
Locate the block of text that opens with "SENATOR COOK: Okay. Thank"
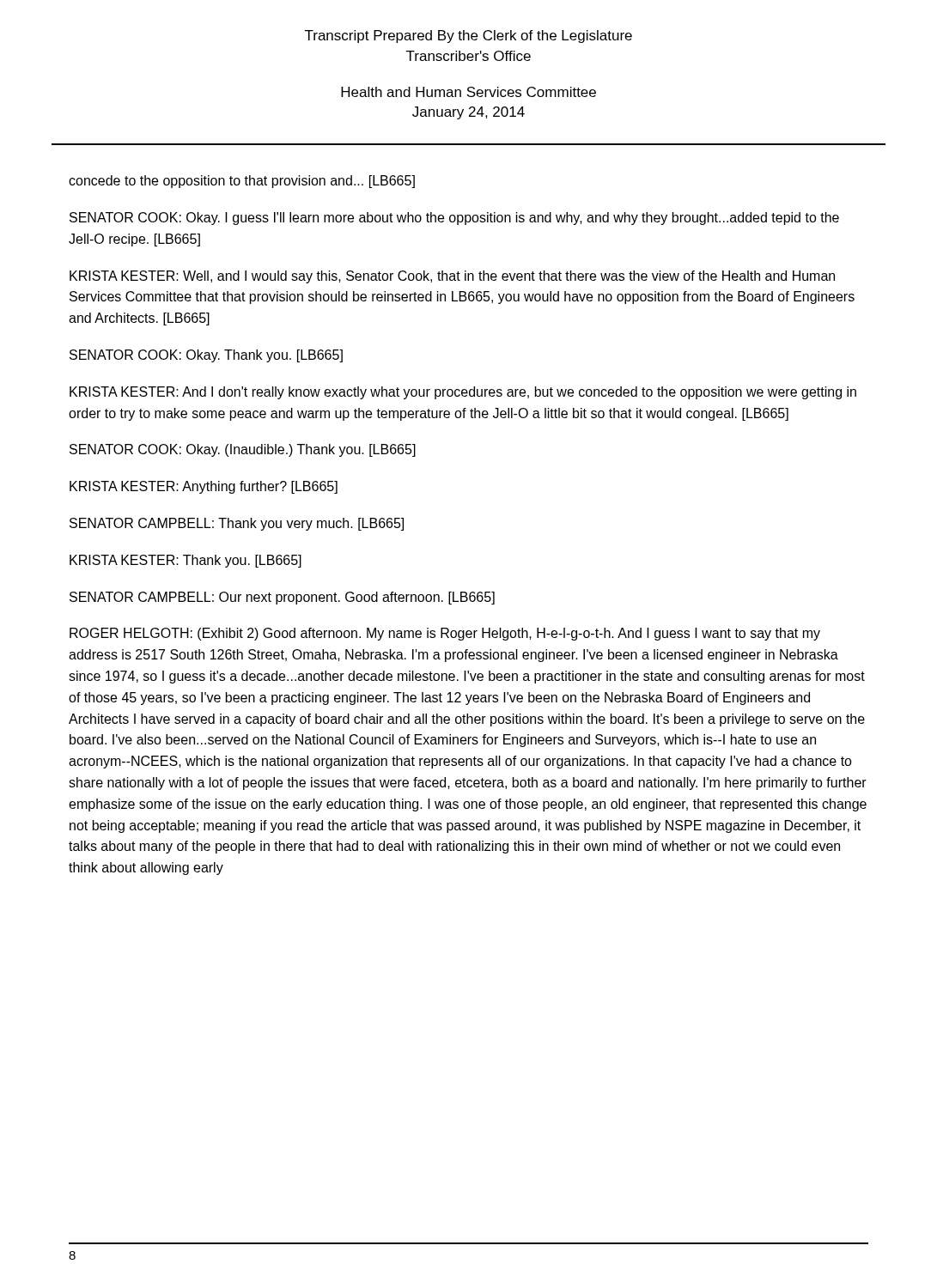pos(206,355)
